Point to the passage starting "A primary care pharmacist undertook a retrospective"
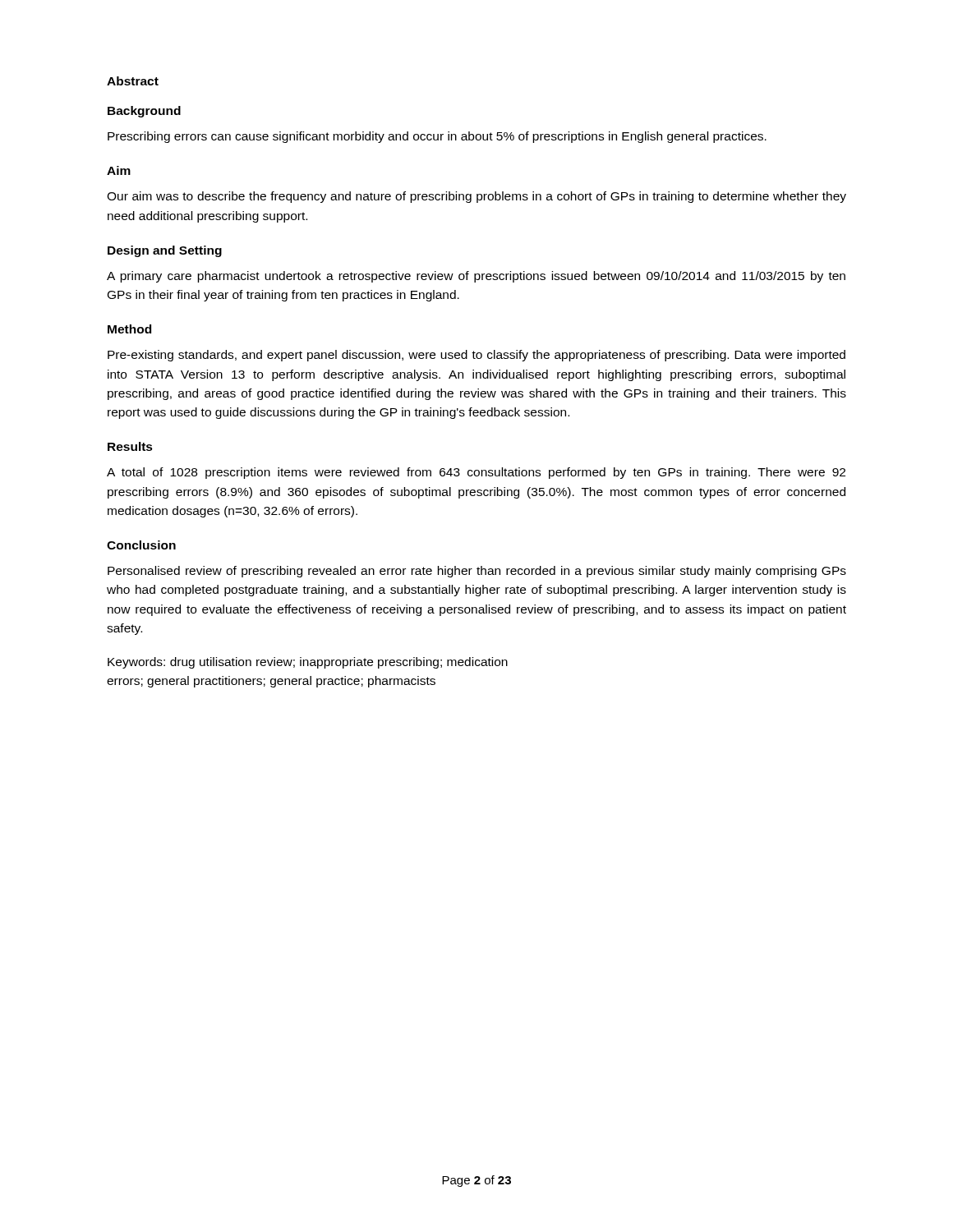Viewport: 953px width, 1232px height. 476,285
